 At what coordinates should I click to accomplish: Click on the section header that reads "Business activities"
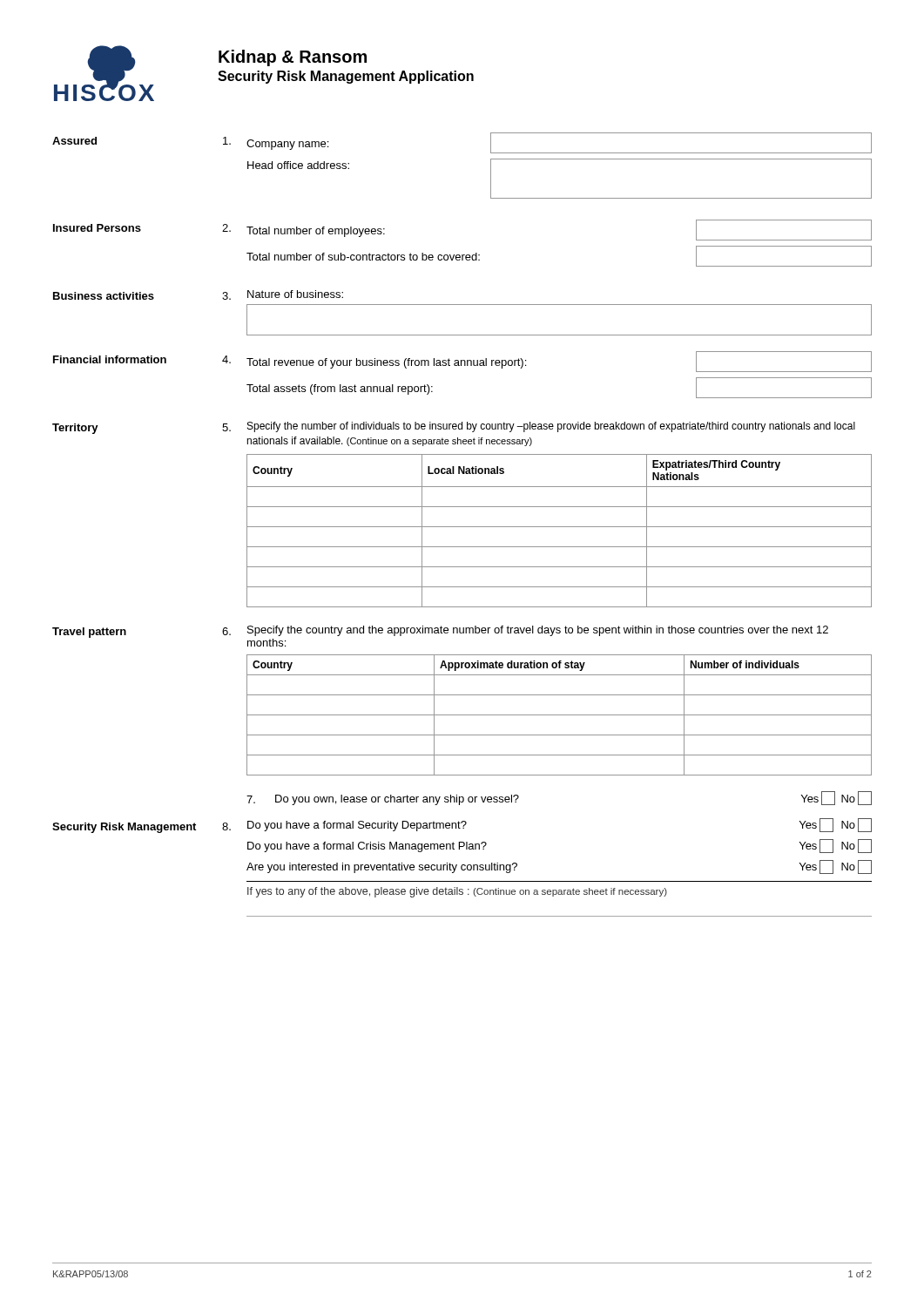pos(103,296)
